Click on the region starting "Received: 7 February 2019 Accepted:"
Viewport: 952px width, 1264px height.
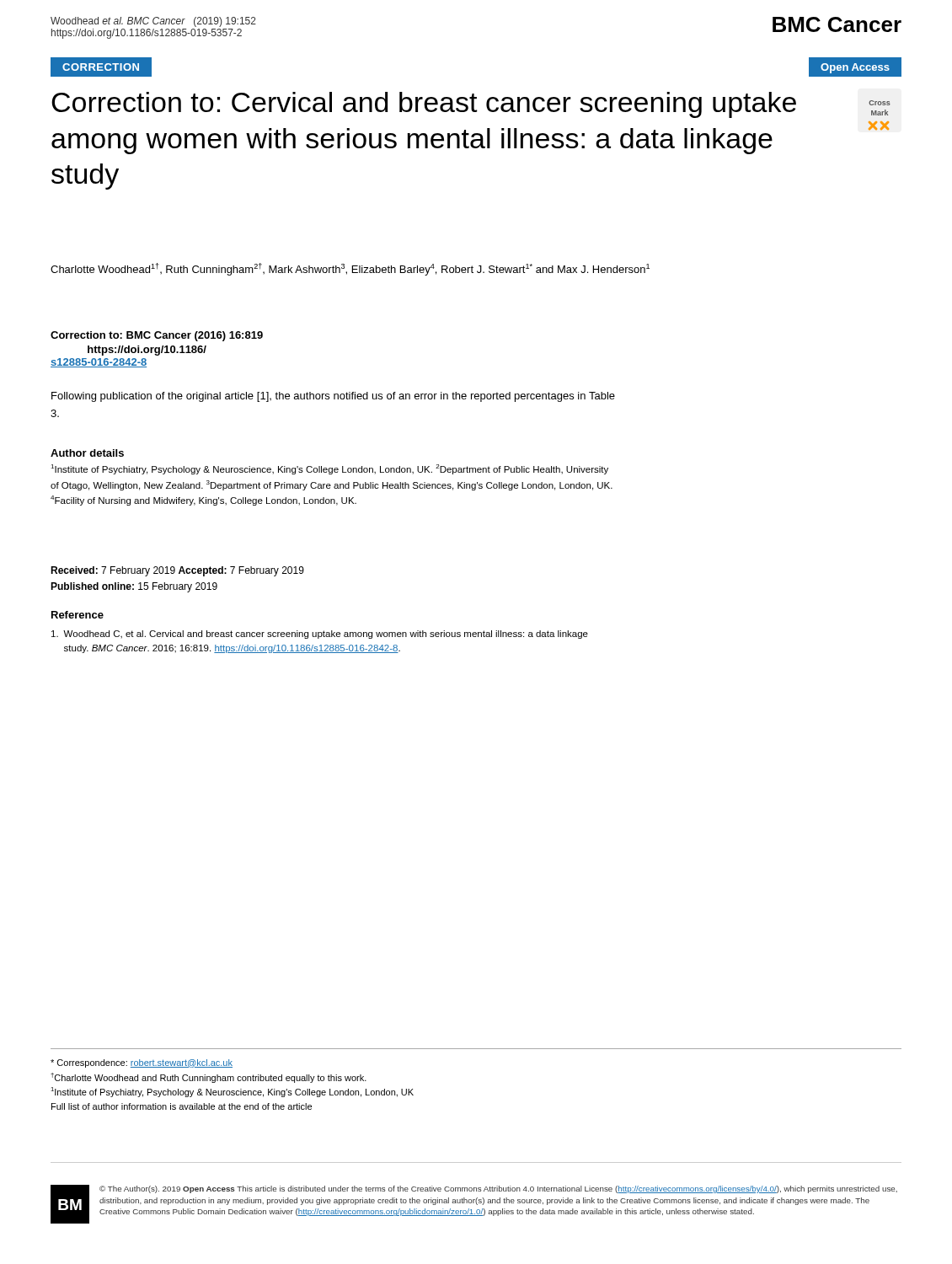177,579
